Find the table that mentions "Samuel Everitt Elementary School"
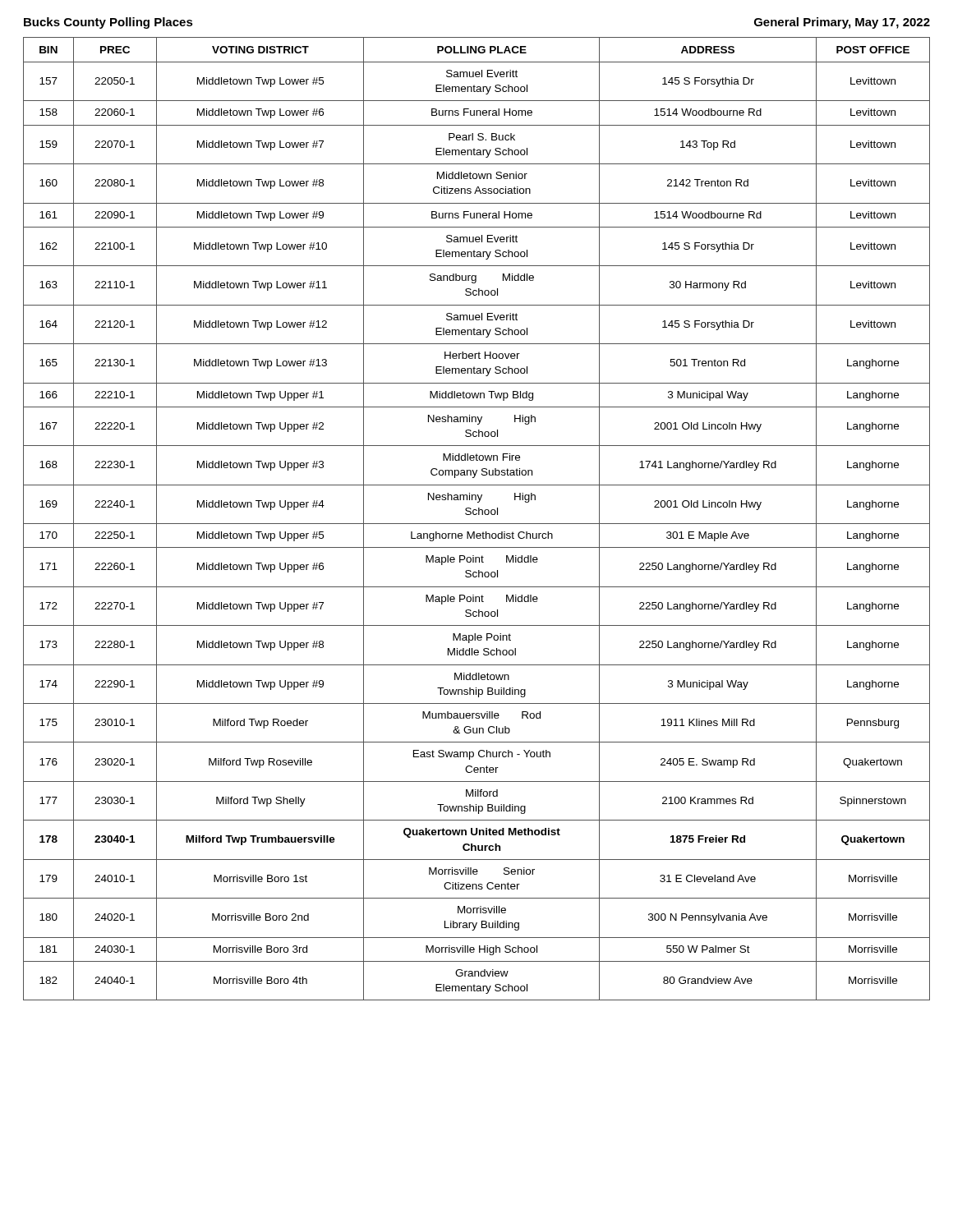This screenshot has height=1232, width=953. 476,519
